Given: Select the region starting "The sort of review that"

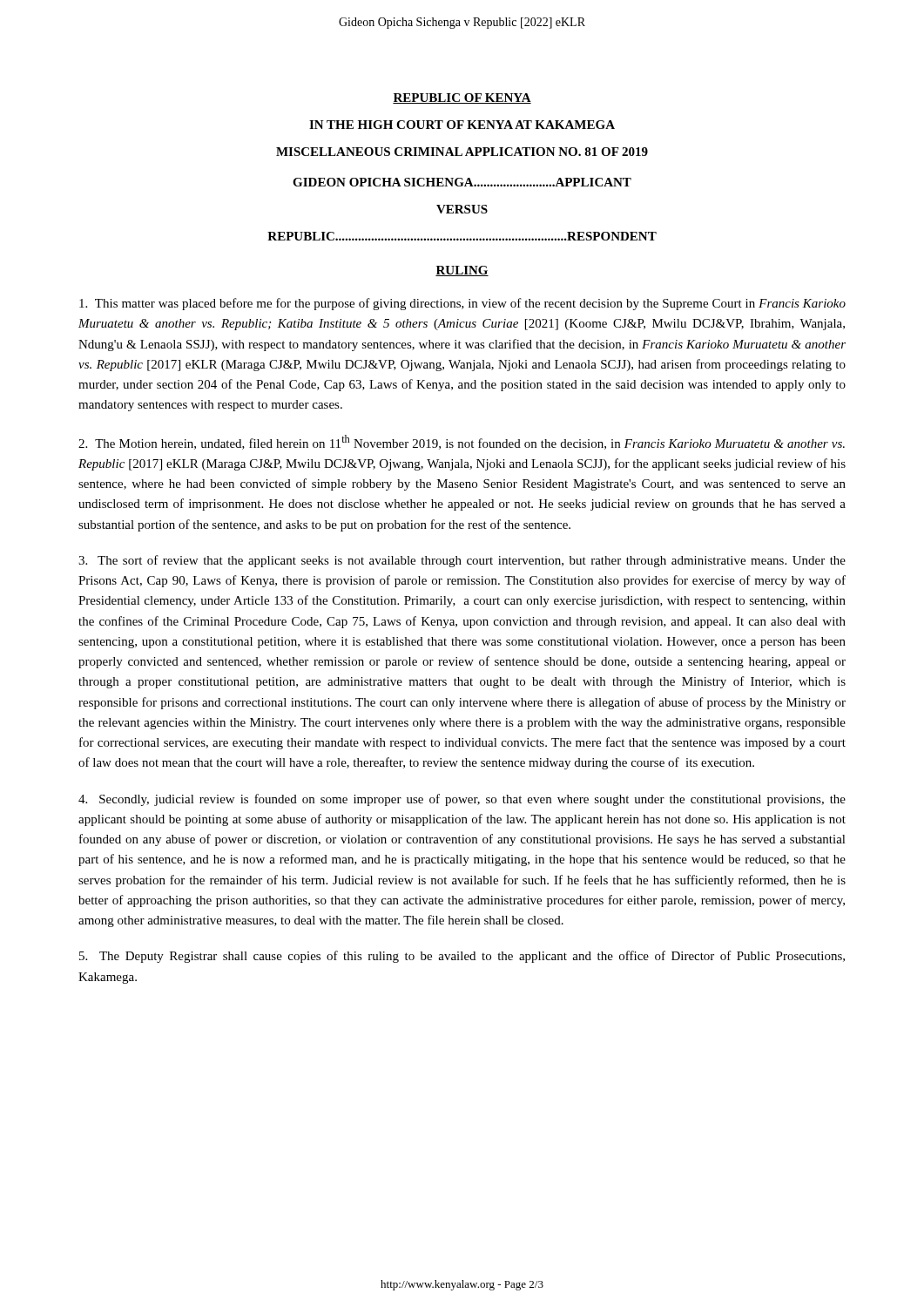Looking at the screenshot, I should click(462, 661).
